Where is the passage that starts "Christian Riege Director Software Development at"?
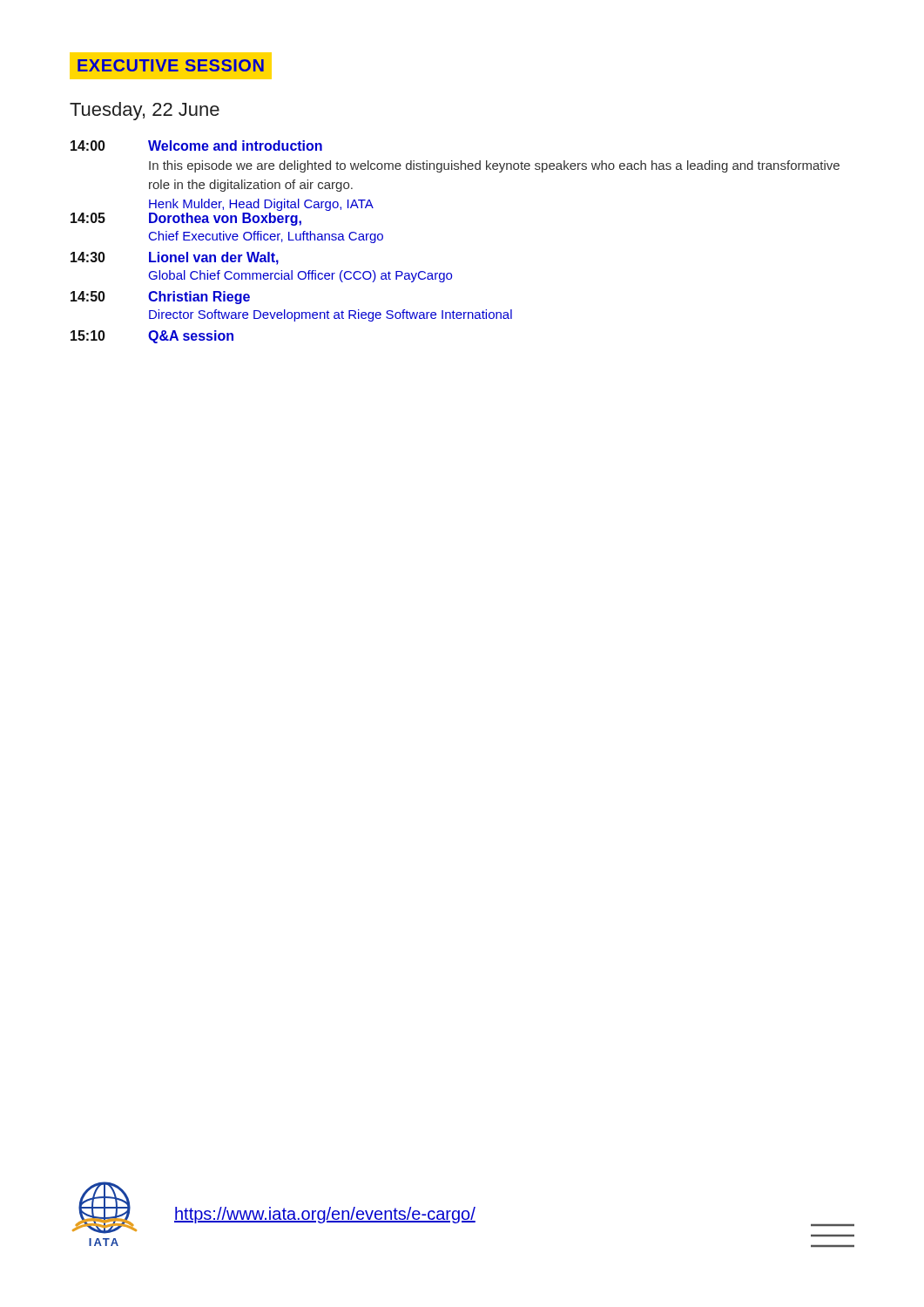Image resolution: width=924 pixels, height=1307 pixels. [x=501, y=305]
